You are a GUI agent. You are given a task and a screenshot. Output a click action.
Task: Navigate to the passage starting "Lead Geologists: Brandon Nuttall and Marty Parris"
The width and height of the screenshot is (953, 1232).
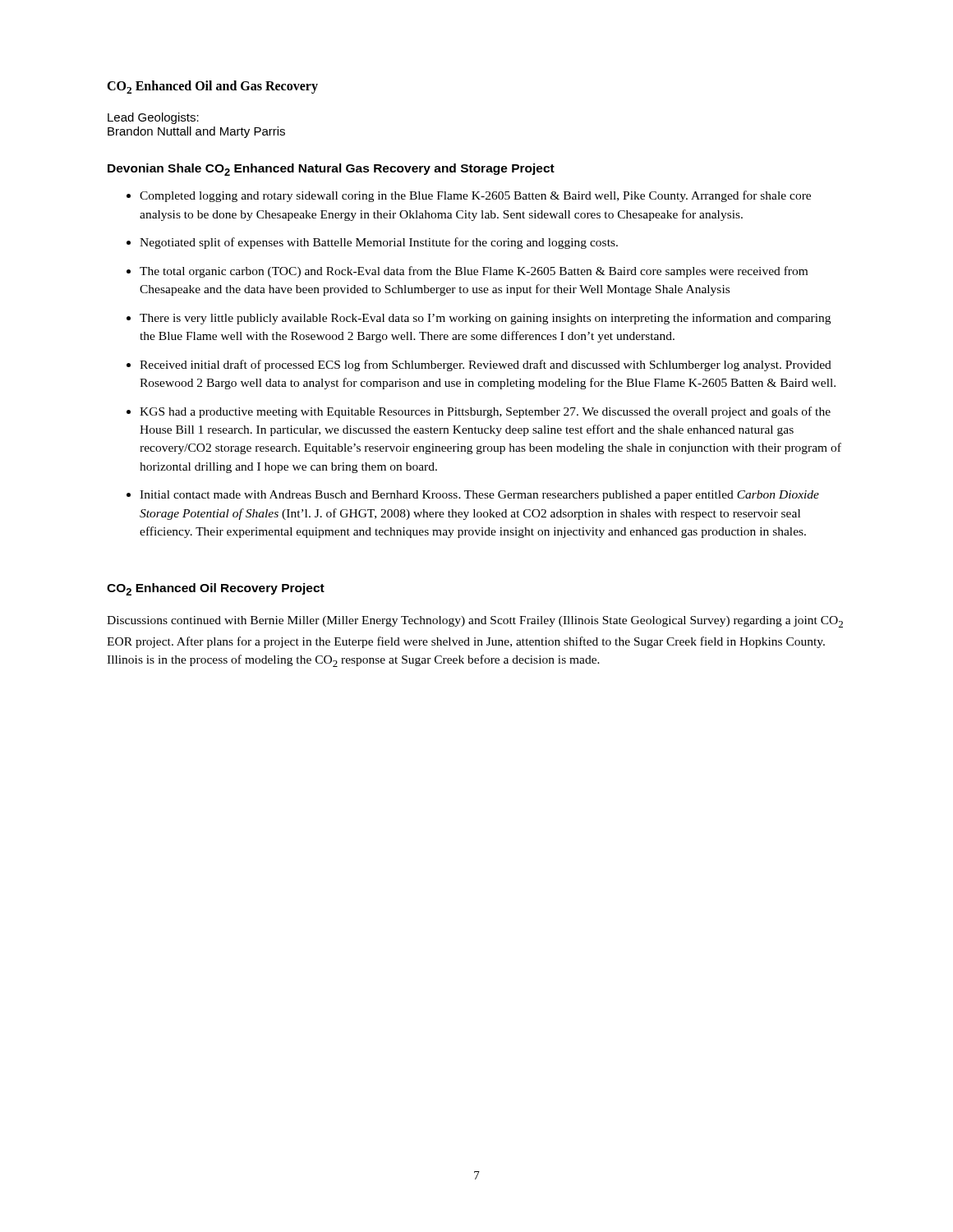(x=153, y=118)
